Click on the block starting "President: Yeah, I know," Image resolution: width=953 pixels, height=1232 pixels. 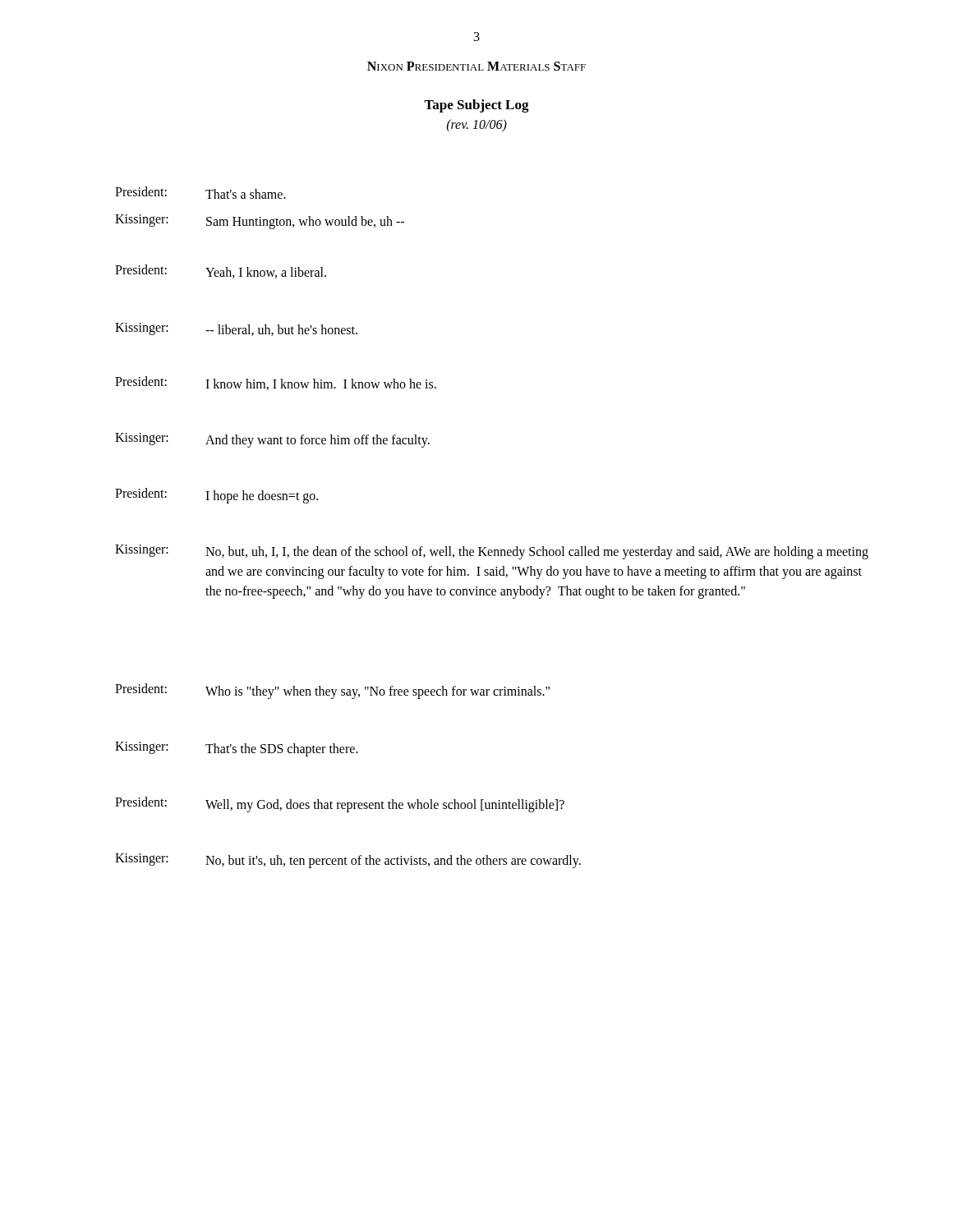pos(221,273)
